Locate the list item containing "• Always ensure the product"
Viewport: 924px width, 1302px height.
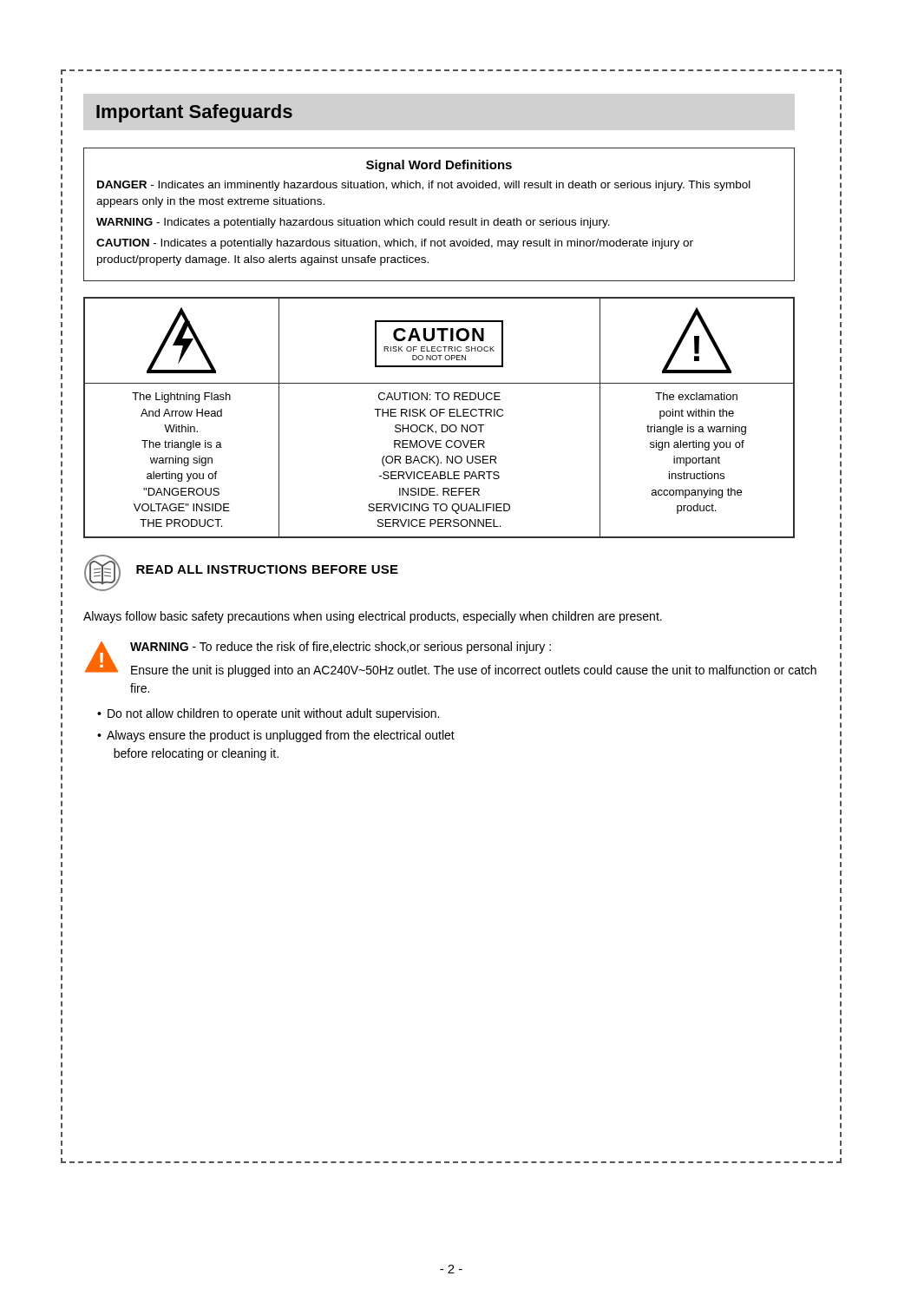(276, 745)
